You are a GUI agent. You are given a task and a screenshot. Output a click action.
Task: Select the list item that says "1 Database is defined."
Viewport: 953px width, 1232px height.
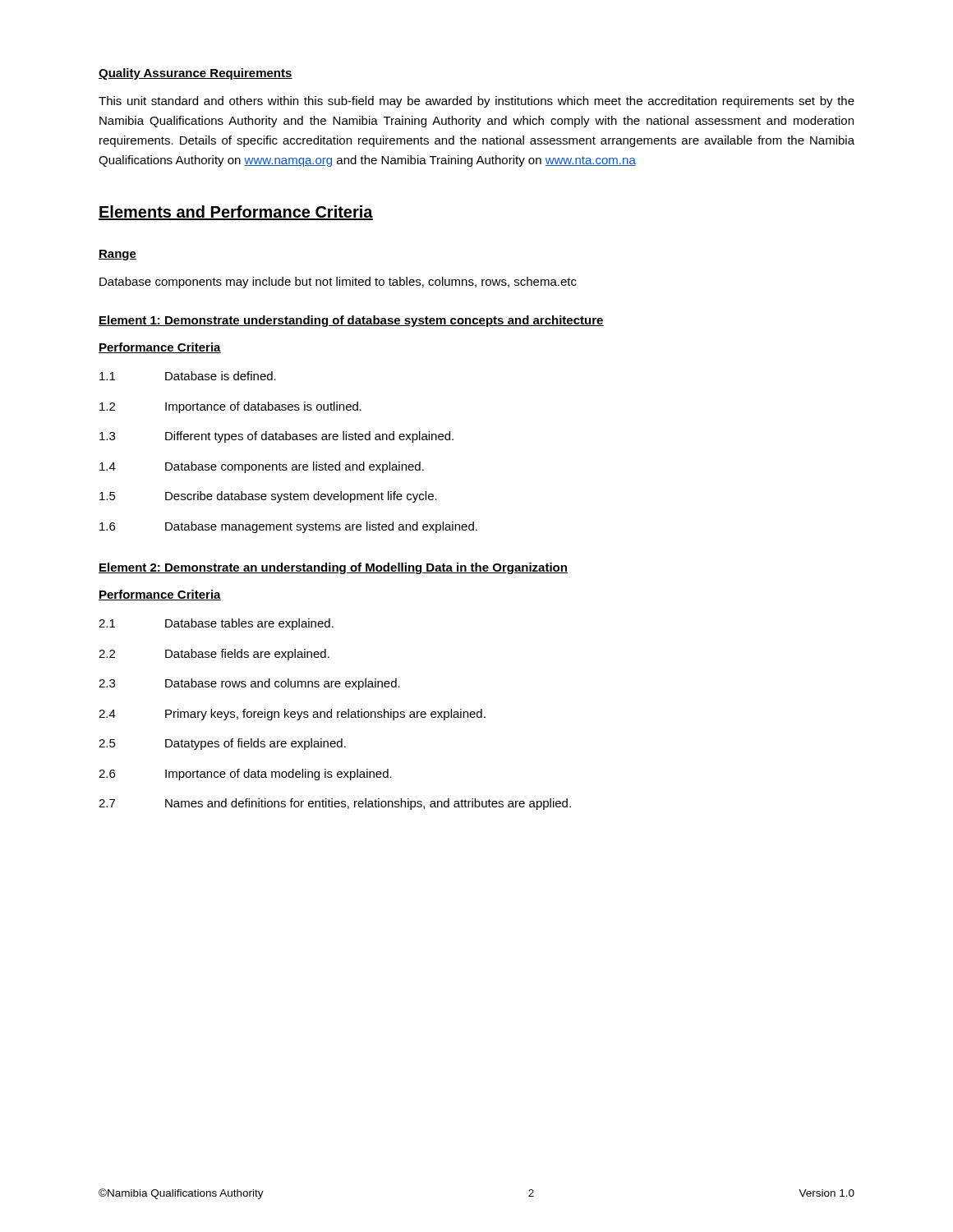(188, 376)
